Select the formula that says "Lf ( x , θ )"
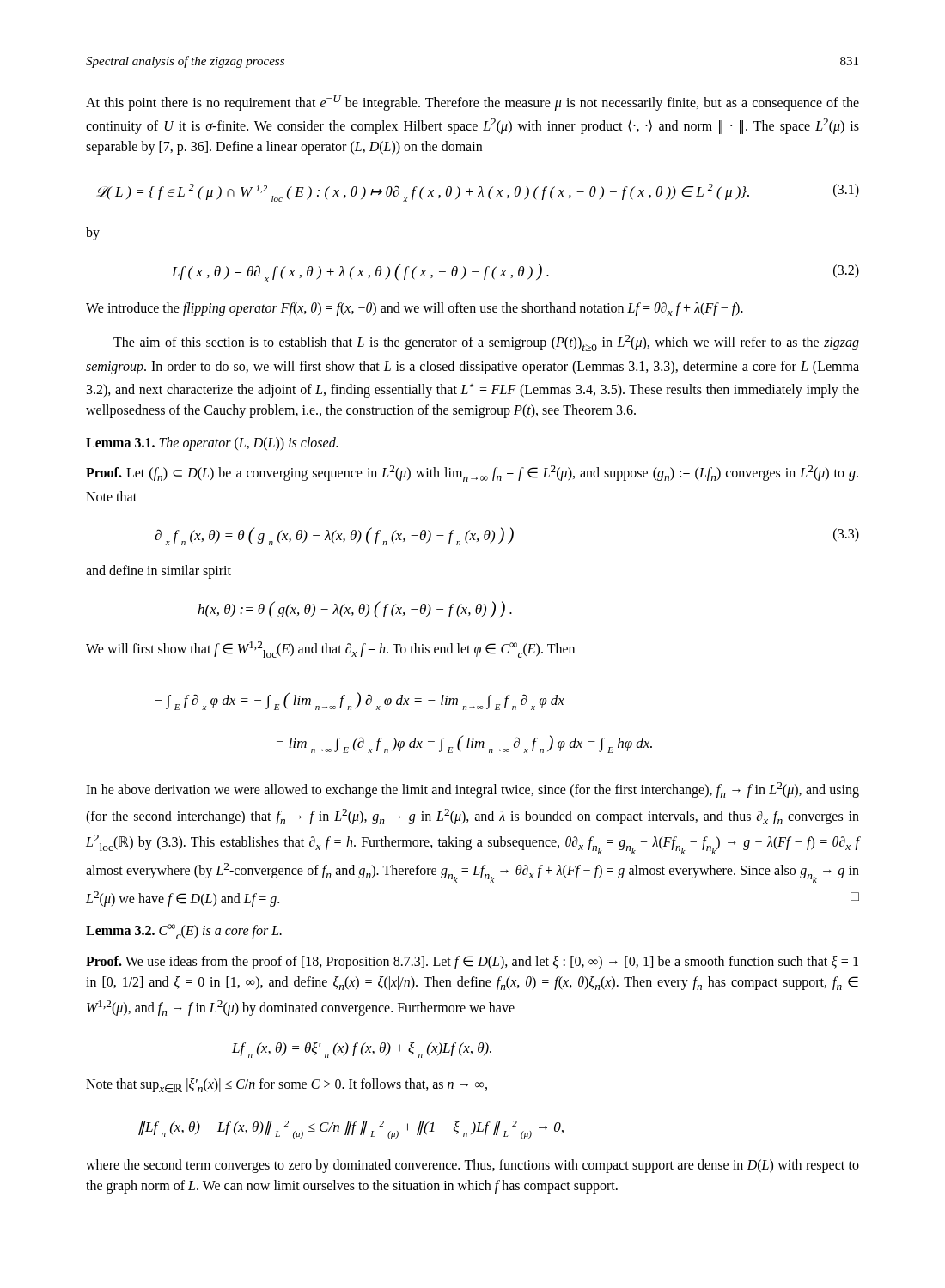945x1288 pixels. (x=472, y=271)
